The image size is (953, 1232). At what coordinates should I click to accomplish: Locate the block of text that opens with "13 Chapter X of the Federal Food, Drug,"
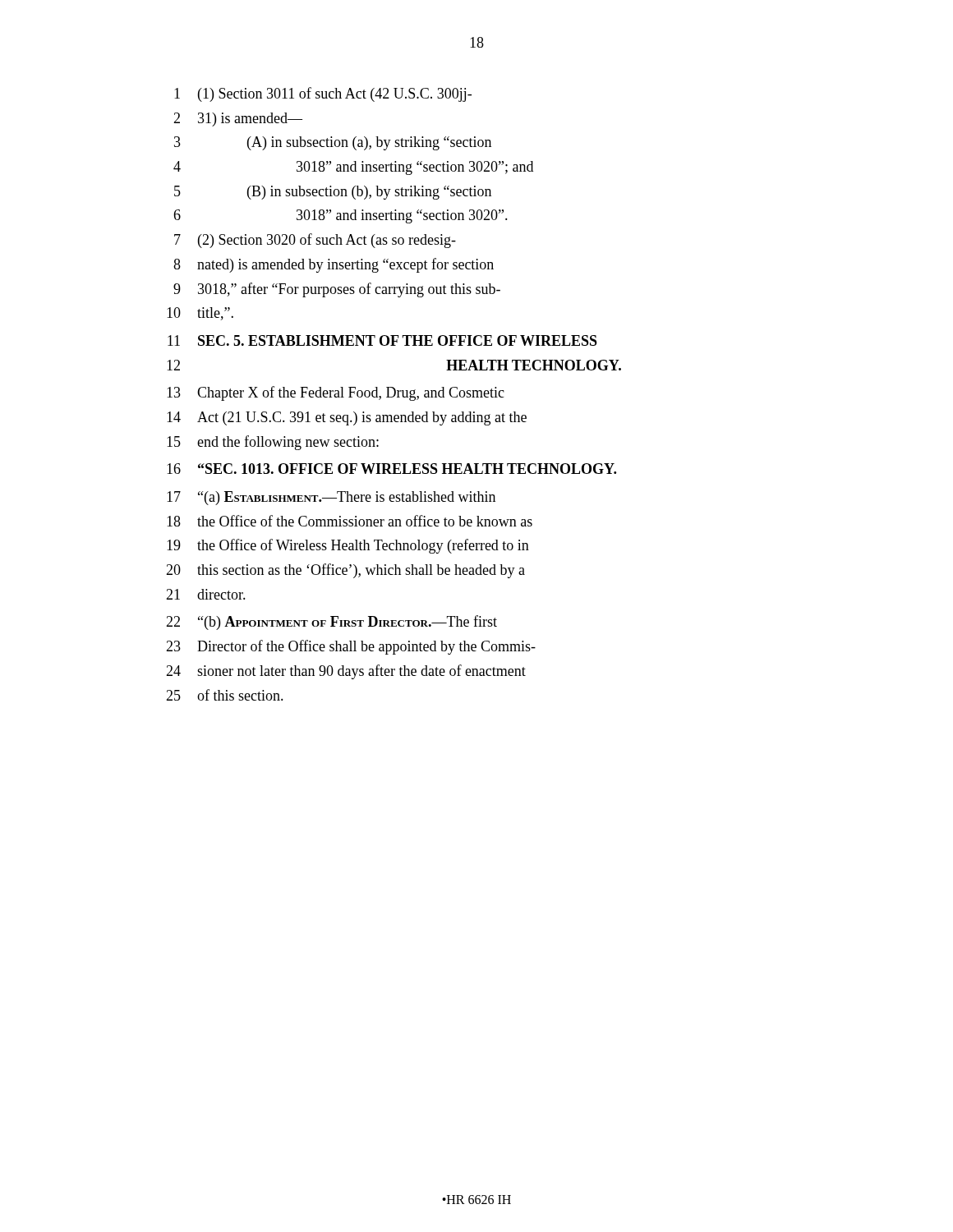[x=506, y=394]
